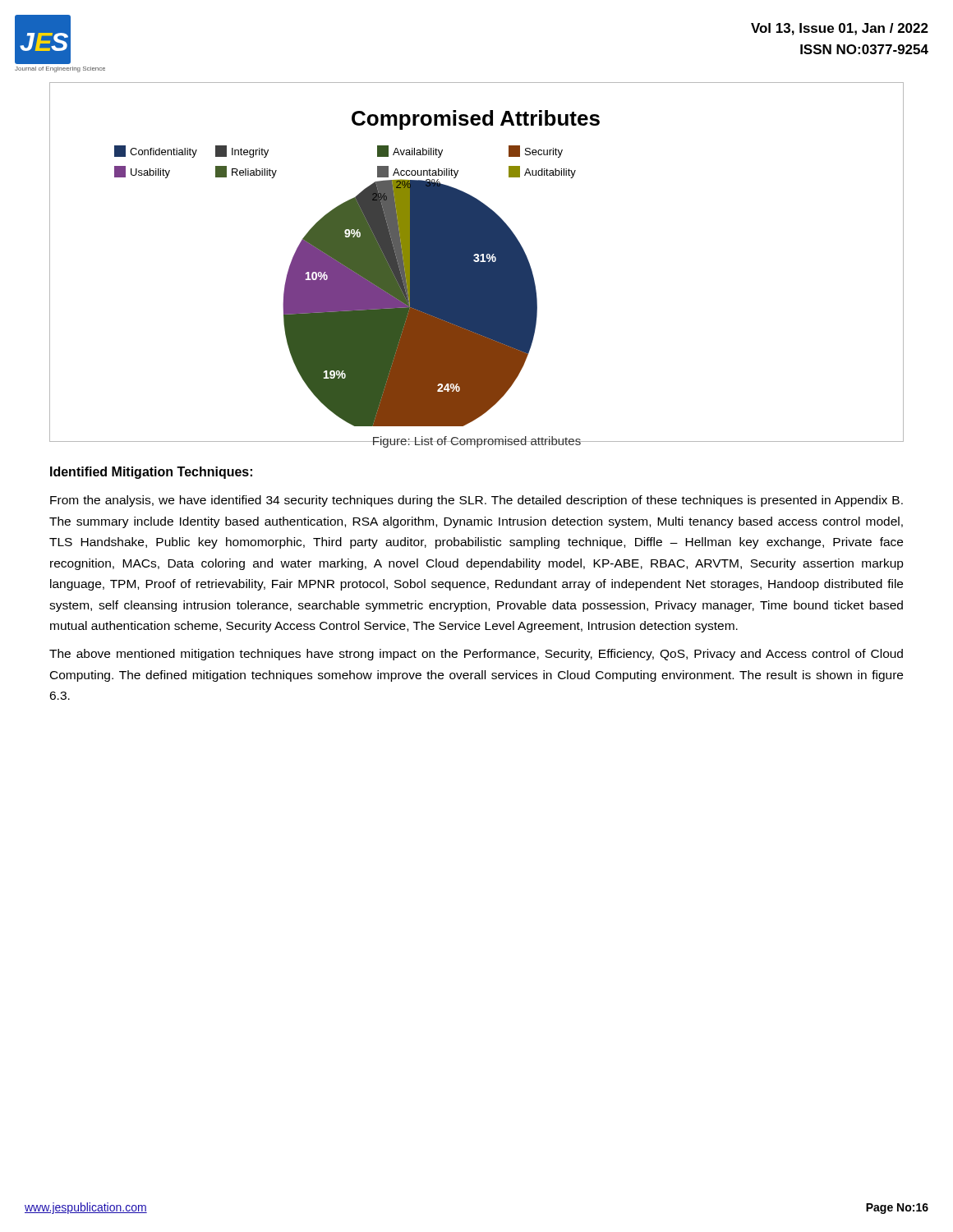
Task: Where is the caption that starts "Figure: List of Compromised"?
Action: click(476, 441)
